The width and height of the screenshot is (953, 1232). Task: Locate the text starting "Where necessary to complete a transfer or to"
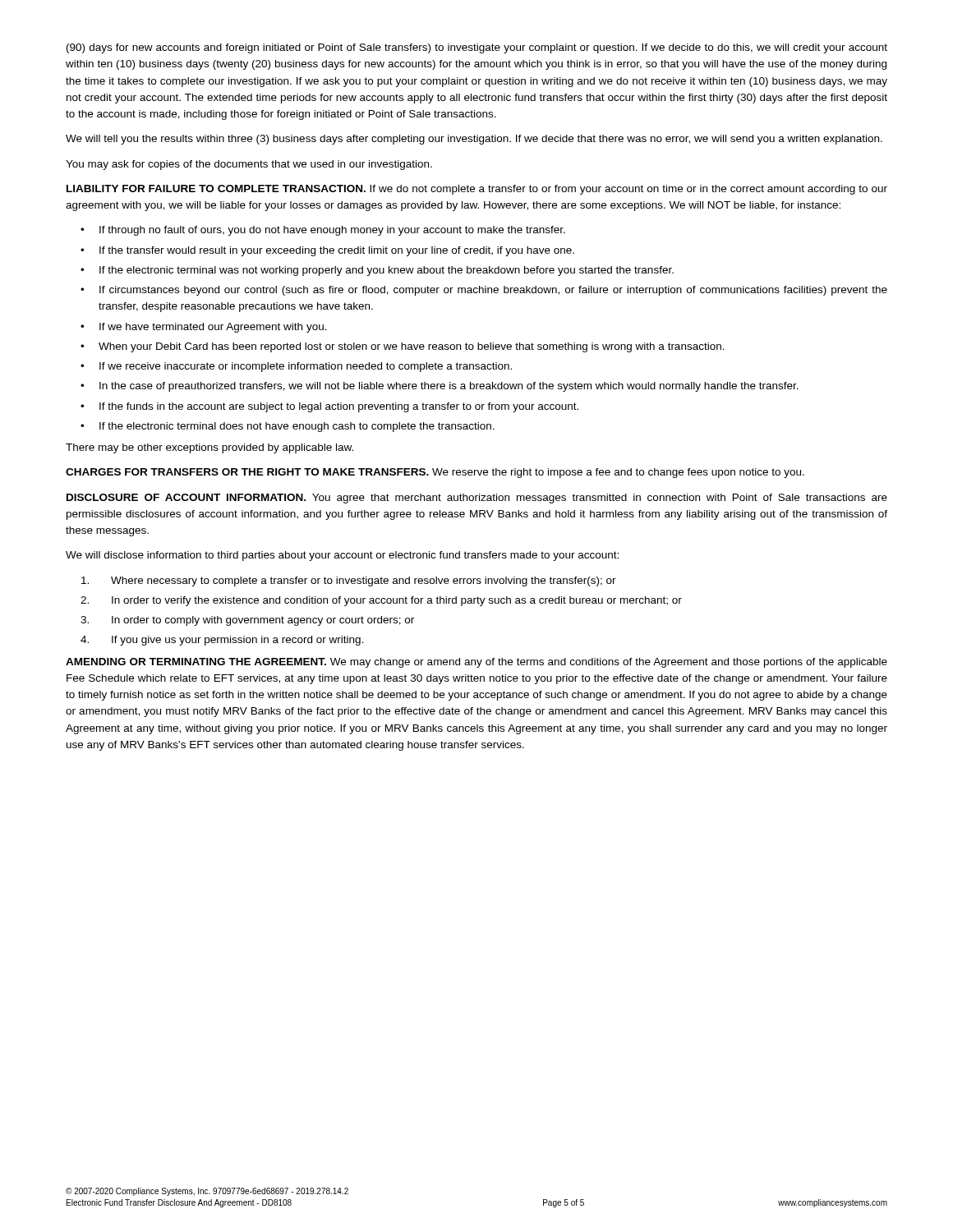(348, 580)
